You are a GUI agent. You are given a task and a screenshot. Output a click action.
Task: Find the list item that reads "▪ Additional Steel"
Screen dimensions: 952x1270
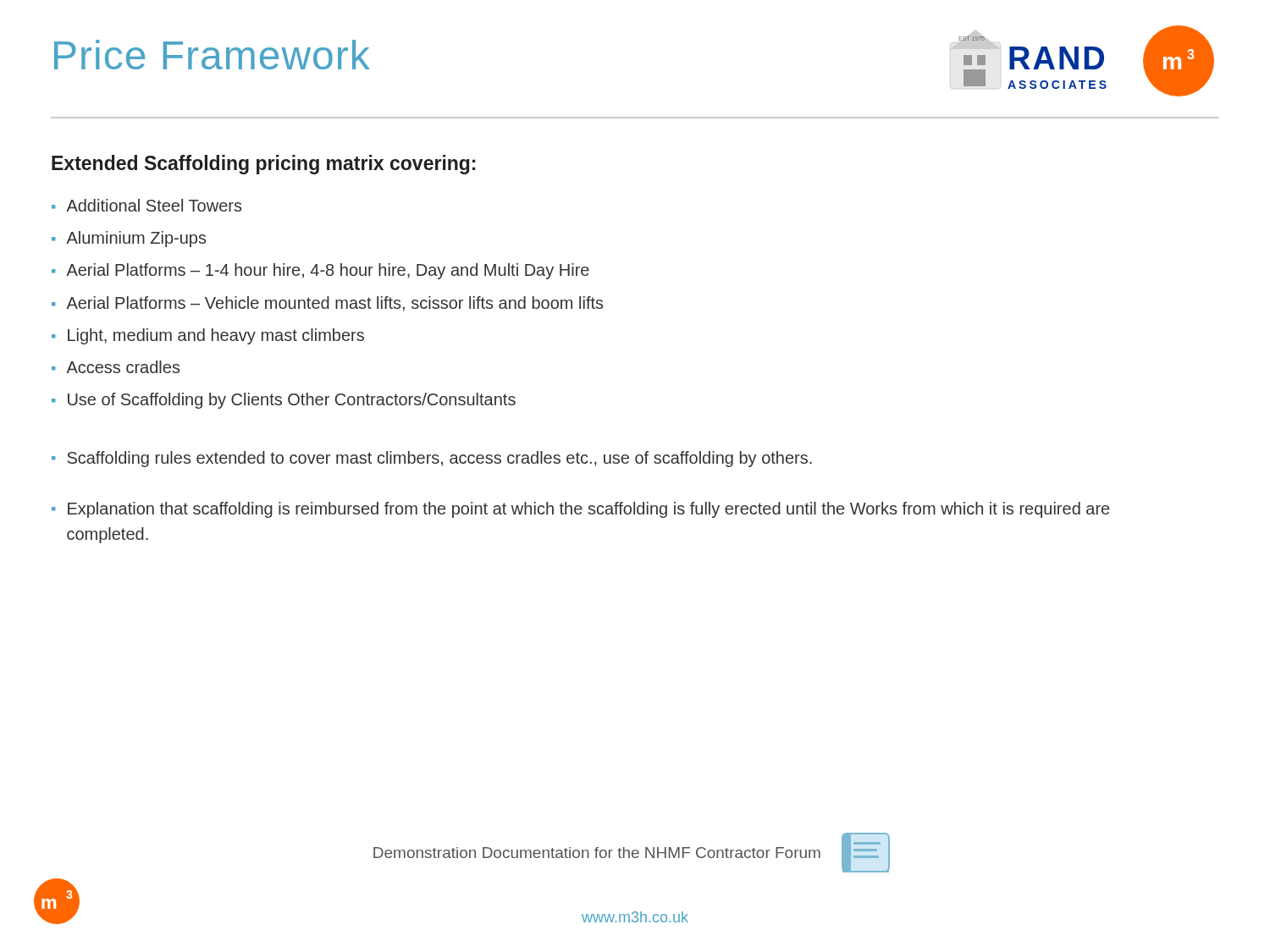(x=146, y=206)
